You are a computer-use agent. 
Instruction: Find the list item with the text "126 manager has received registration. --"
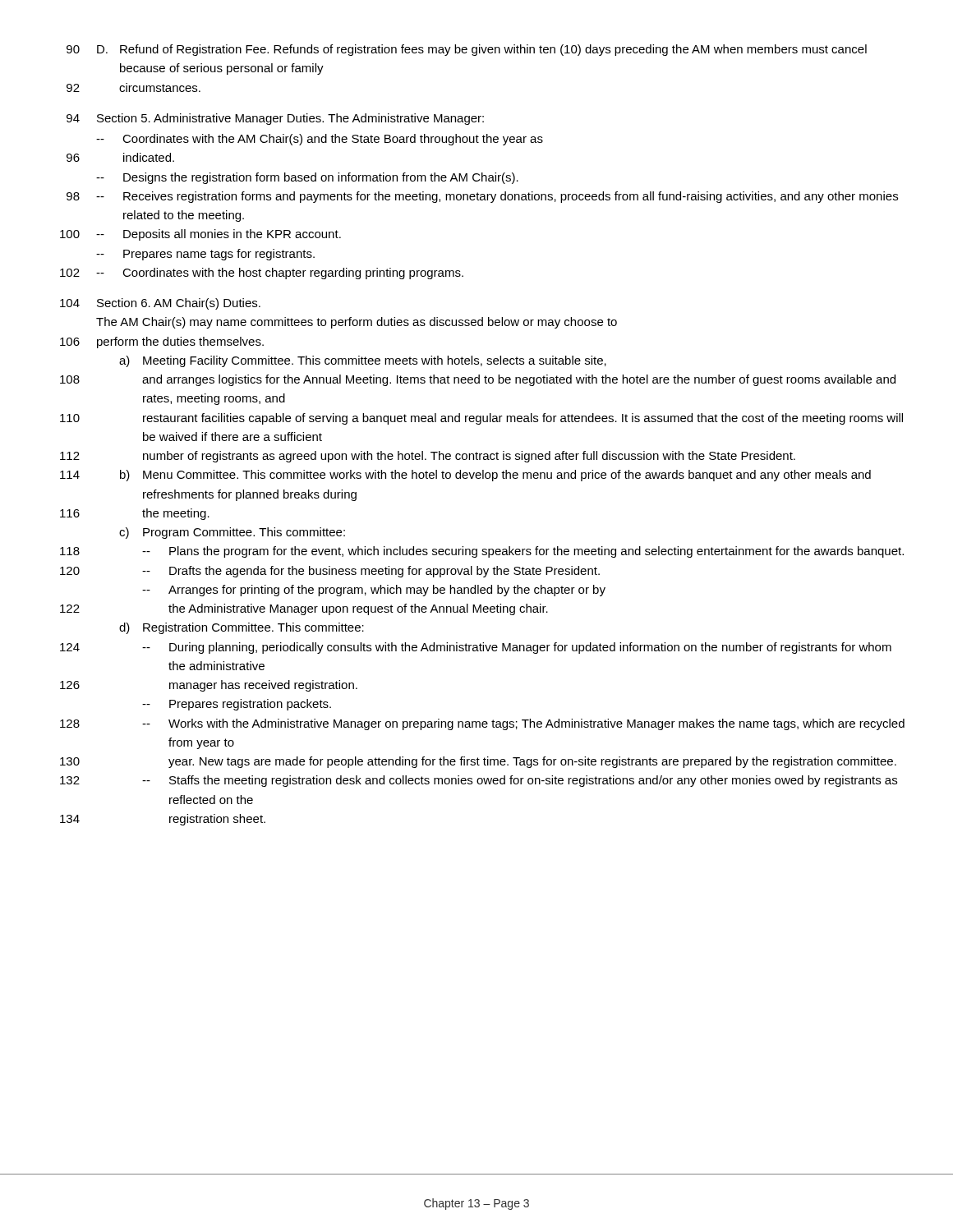coord(209,686)
